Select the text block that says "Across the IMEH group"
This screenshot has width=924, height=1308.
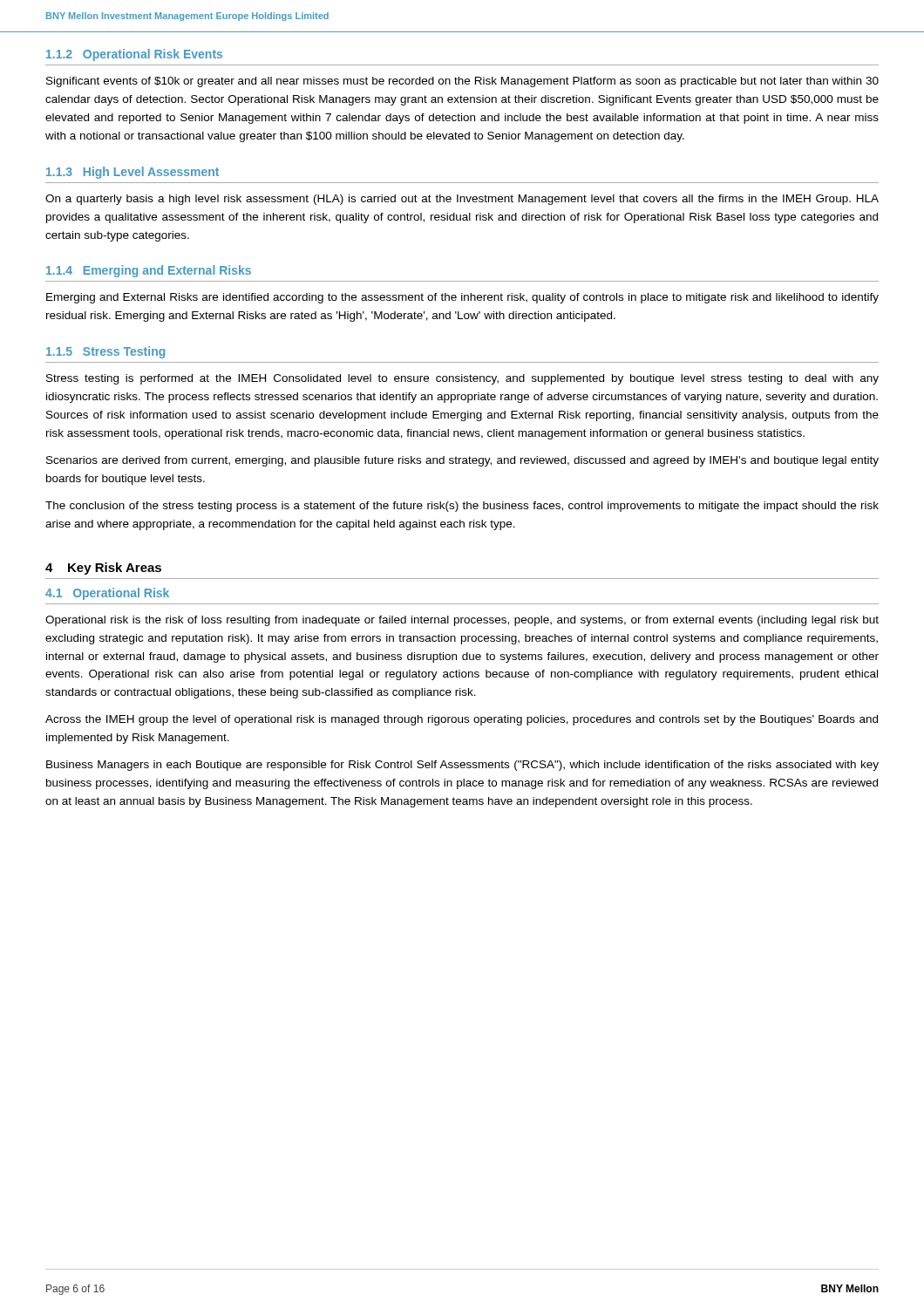462,728
